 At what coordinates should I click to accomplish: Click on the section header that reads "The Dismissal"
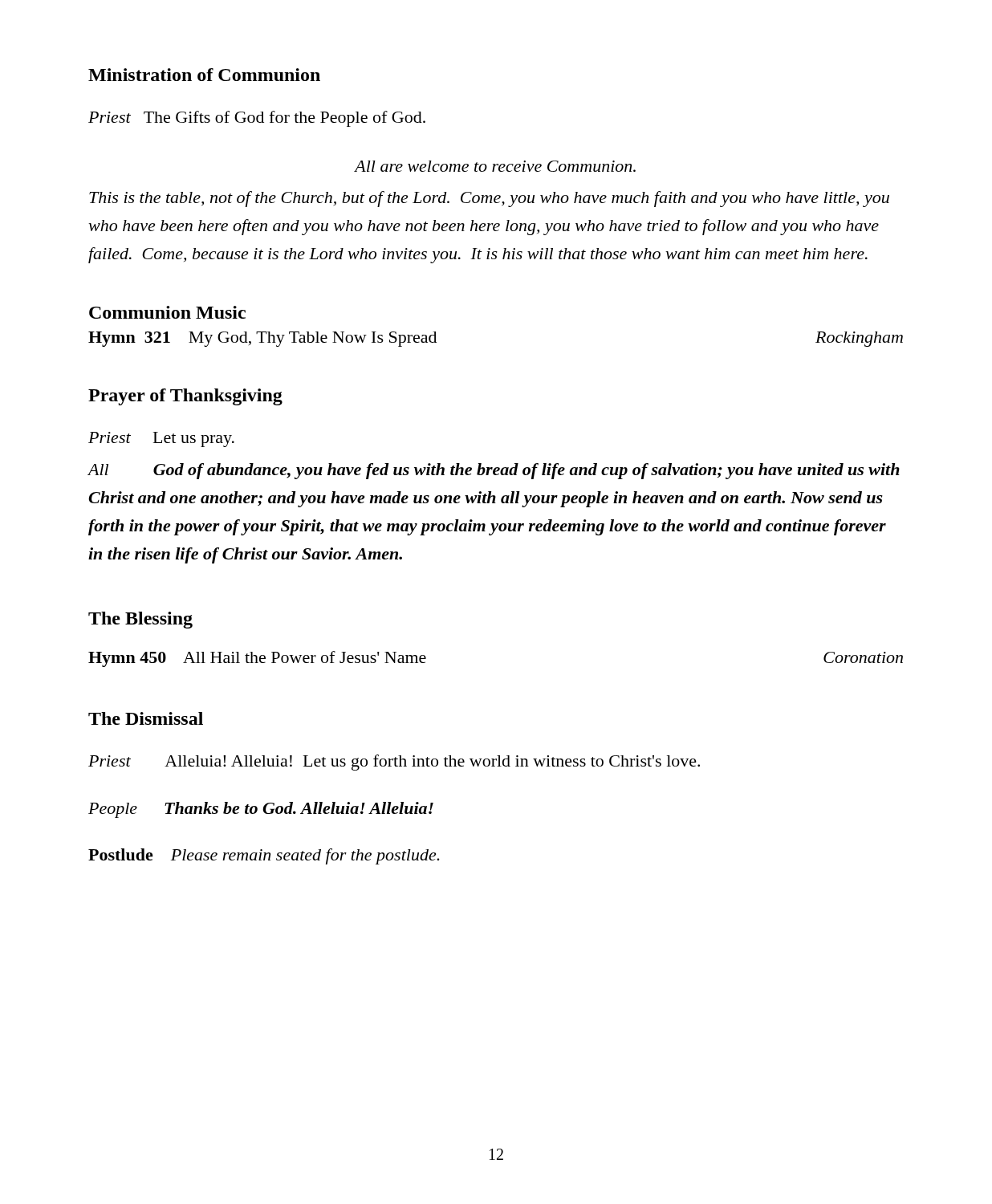[146, 719]
